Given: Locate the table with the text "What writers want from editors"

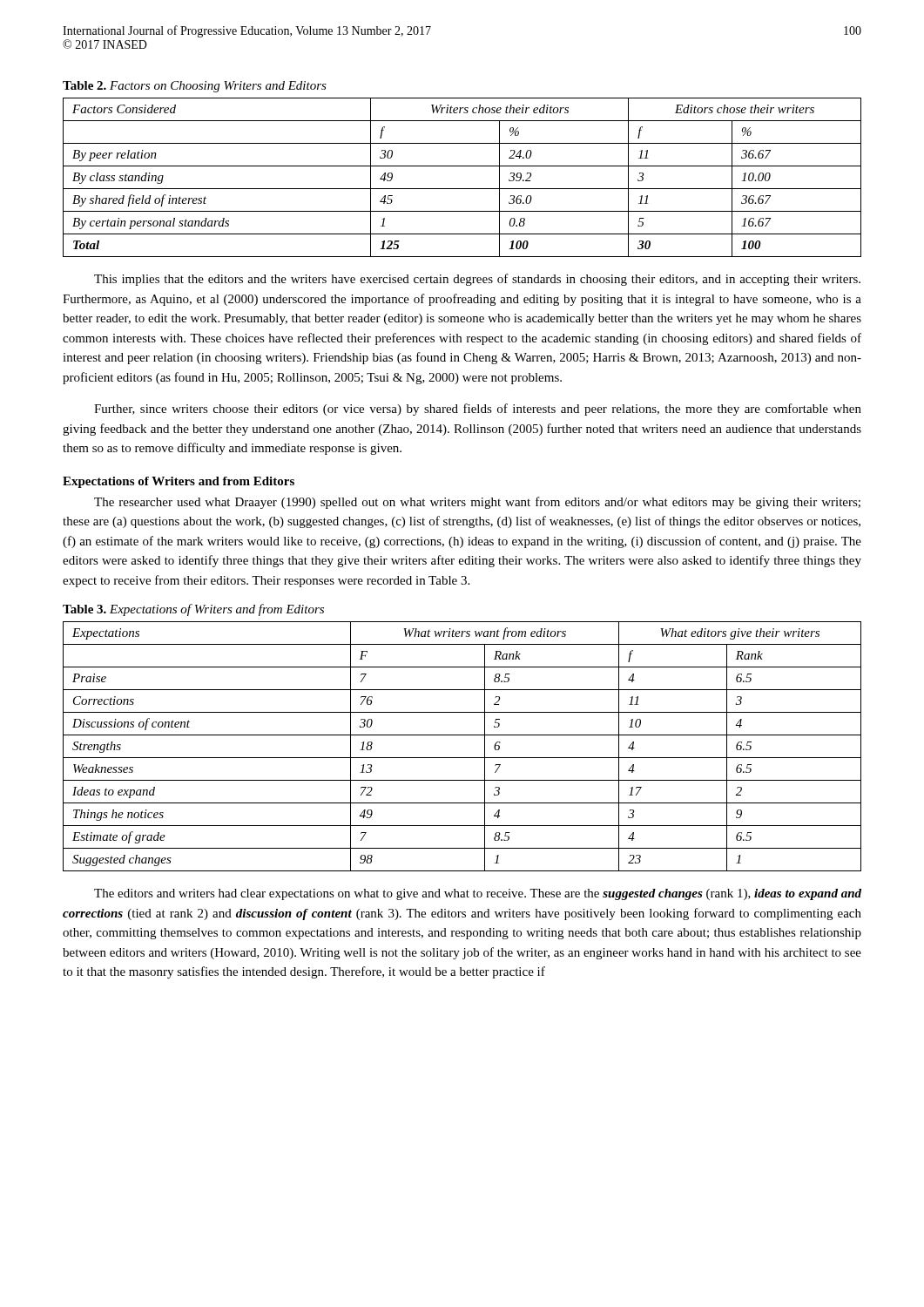Looking at the screenshot, I should [x=462, y=746].
